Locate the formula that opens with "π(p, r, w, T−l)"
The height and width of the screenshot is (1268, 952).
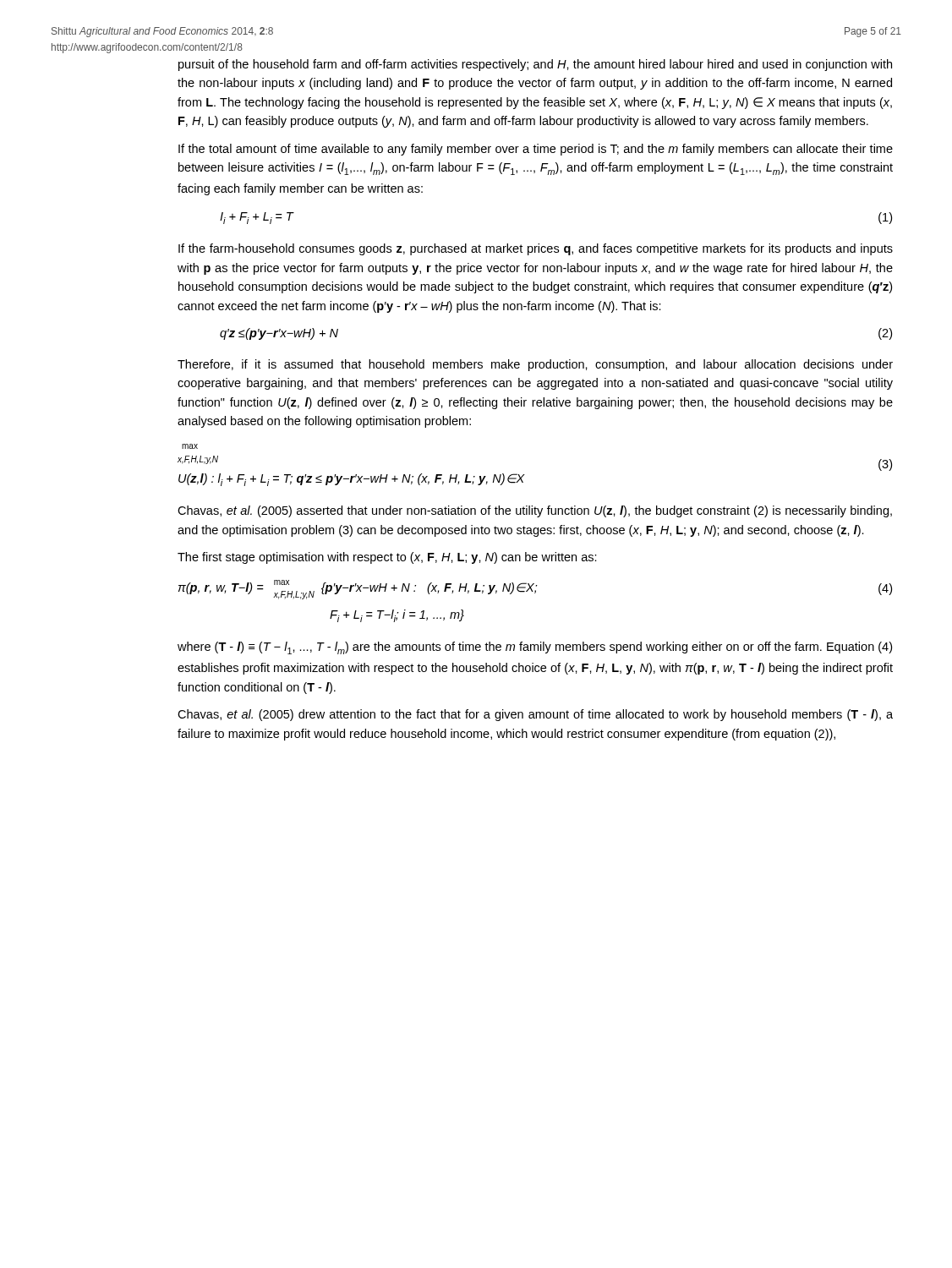click(x=535, y=601)
